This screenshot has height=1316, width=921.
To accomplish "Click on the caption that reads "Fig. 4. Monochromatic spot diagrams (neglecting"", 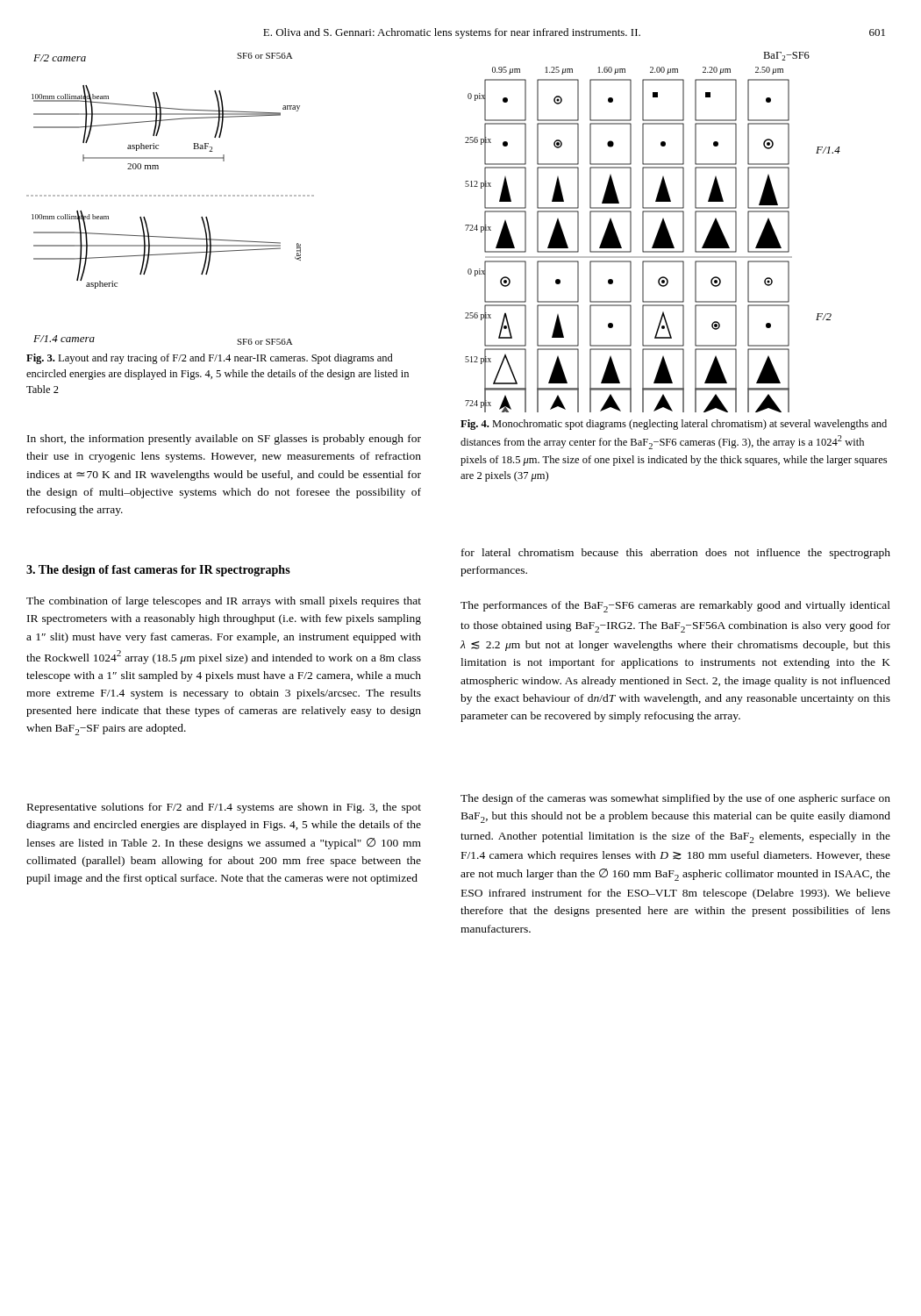I will 674,450.
